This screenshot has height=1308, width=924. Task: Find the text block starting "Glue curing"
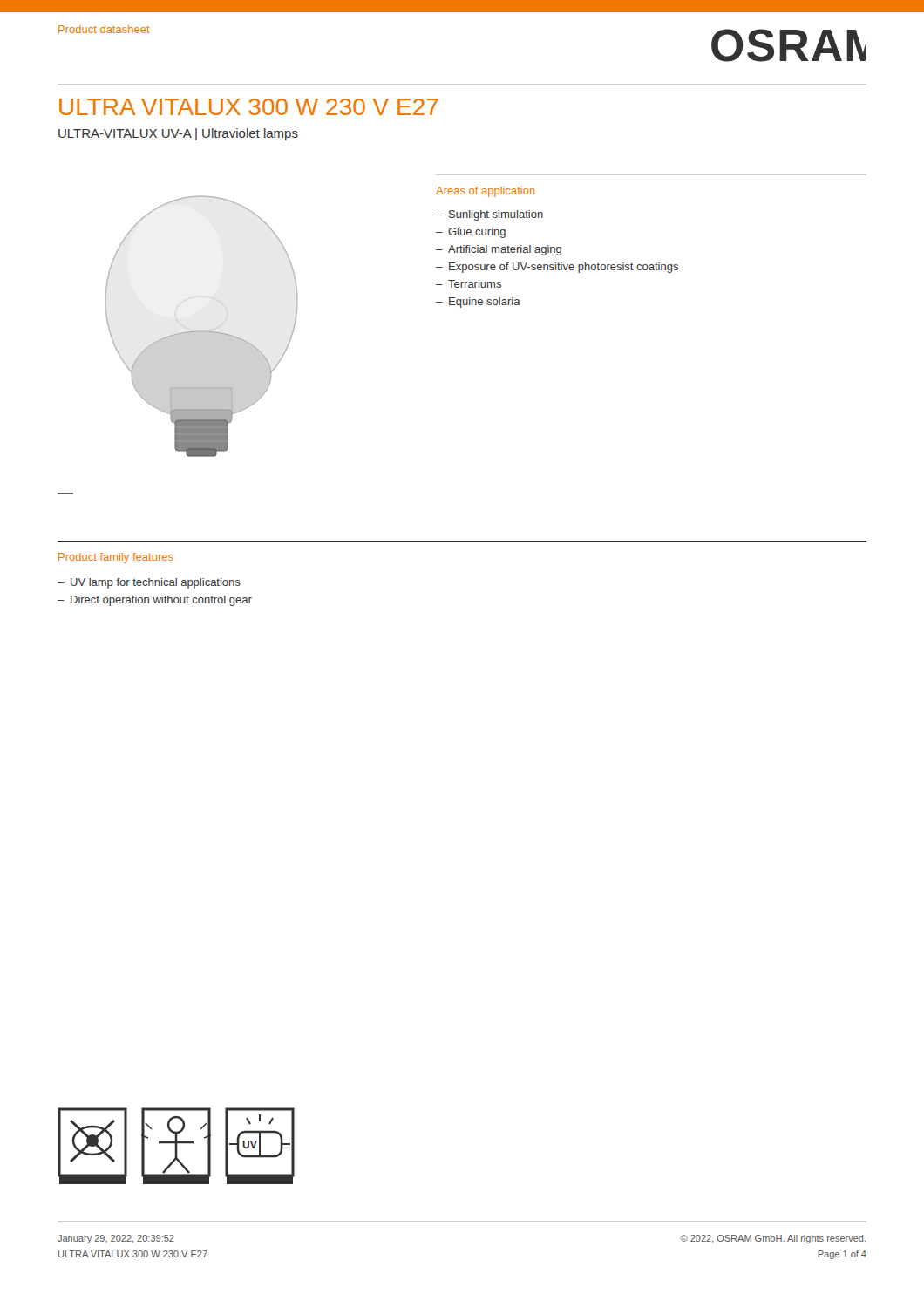(477, 232)
